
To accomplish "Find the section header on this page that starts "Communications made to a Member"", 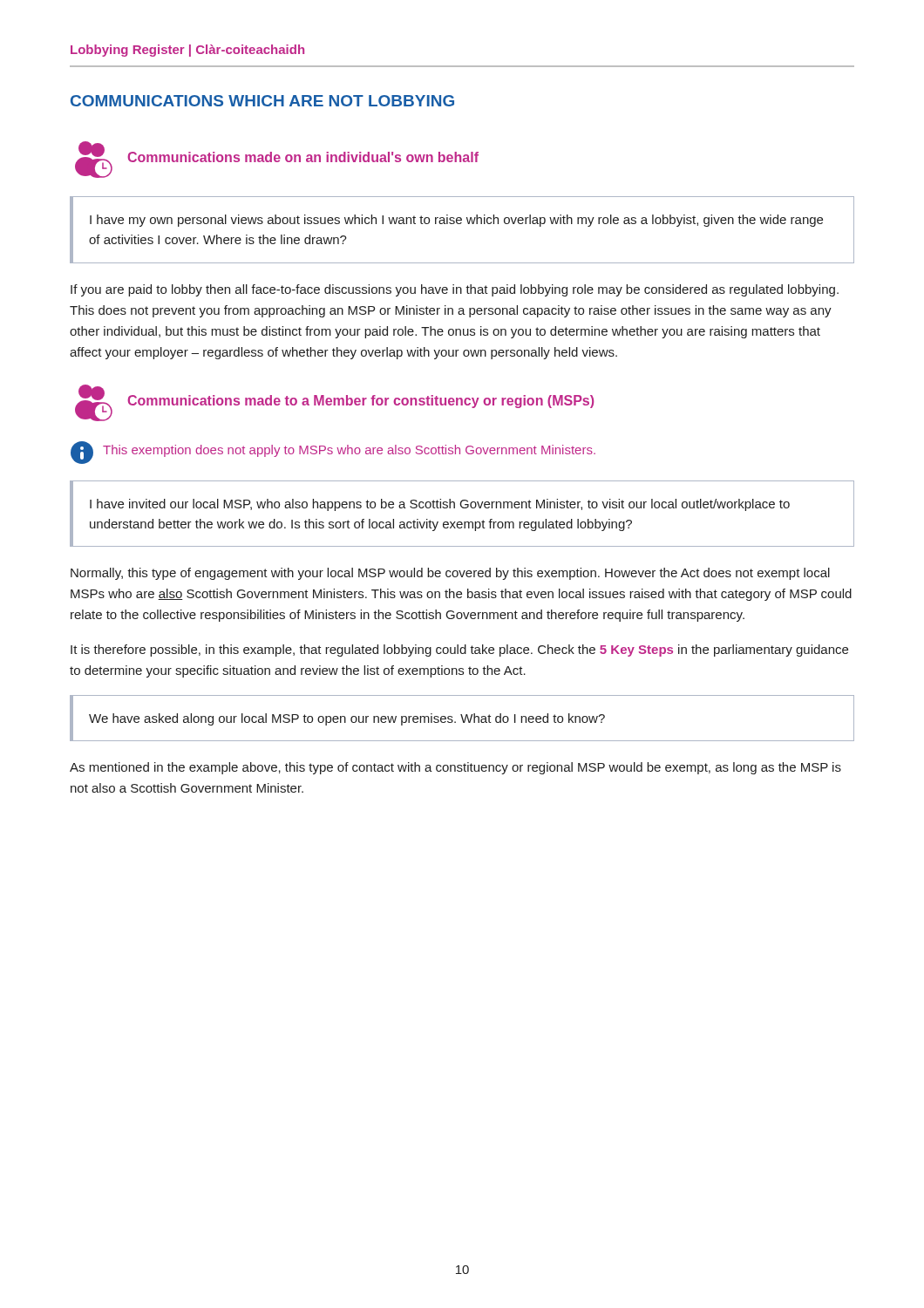I will (x=361, y=400).
